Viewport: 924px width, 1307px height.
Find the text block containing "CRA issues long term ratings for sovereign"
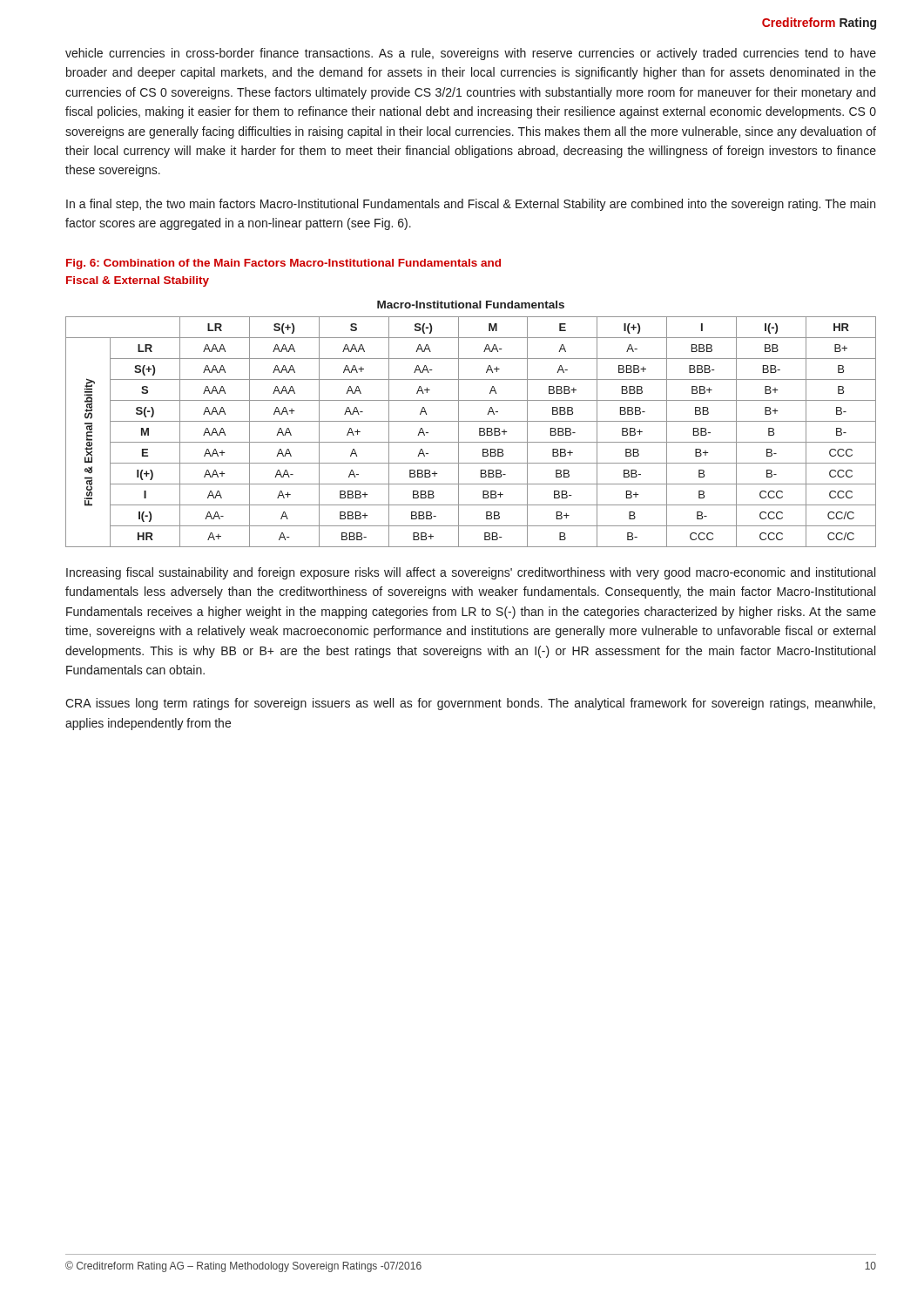[x=471, y=713]
